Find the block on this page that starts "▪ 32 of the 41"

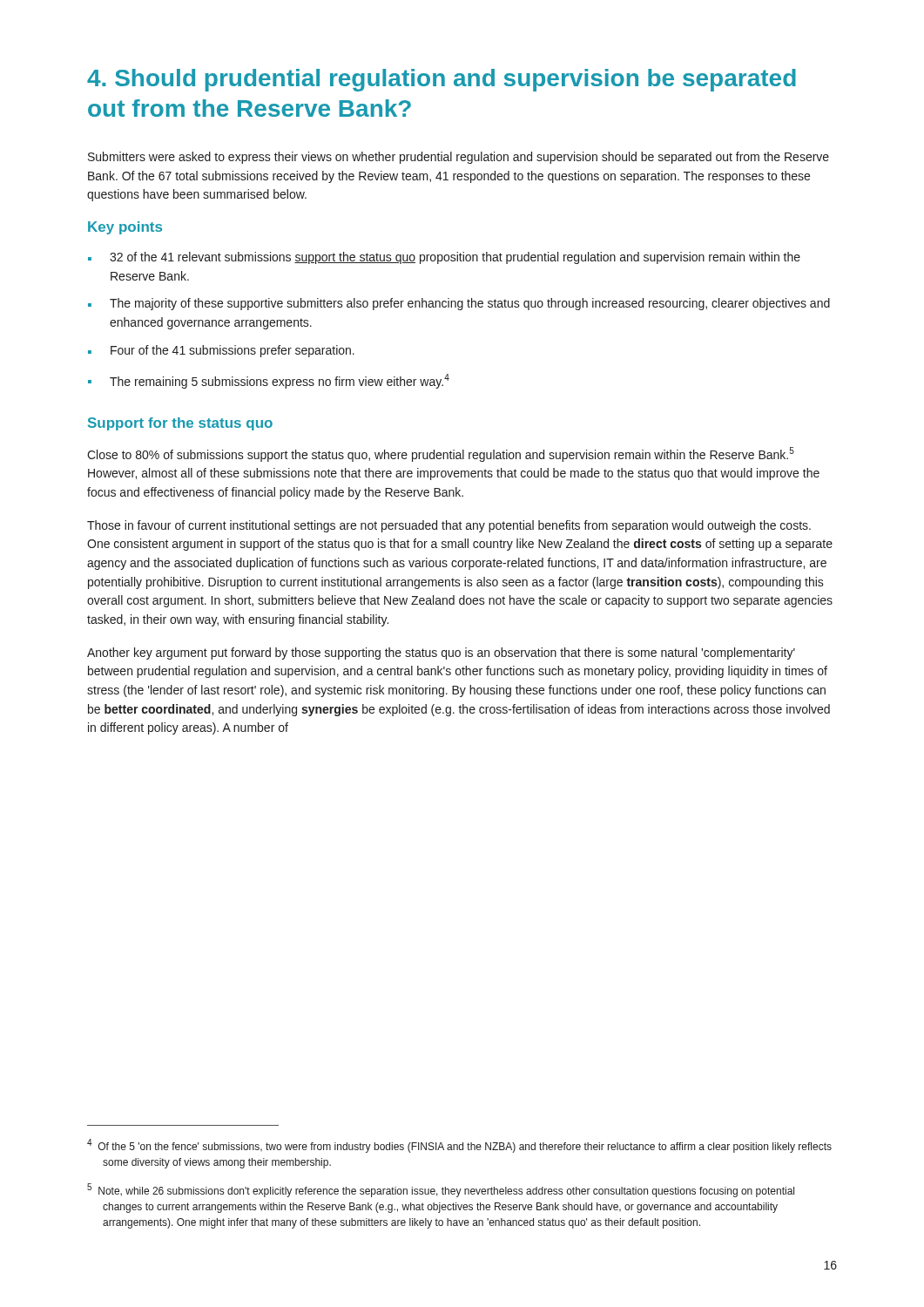(x=462, y=267)
